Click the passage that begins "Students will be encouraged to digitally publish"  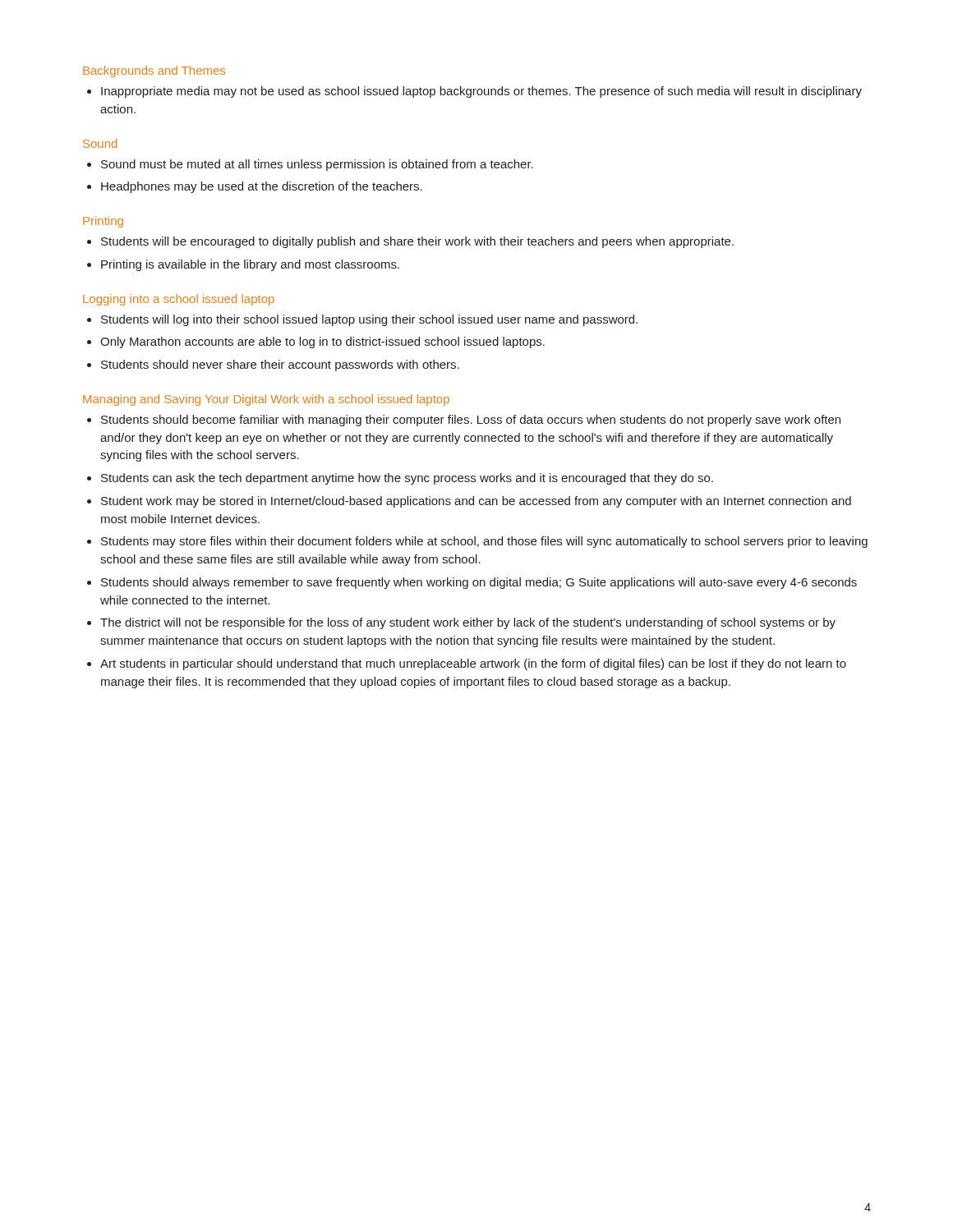point(417,241)
